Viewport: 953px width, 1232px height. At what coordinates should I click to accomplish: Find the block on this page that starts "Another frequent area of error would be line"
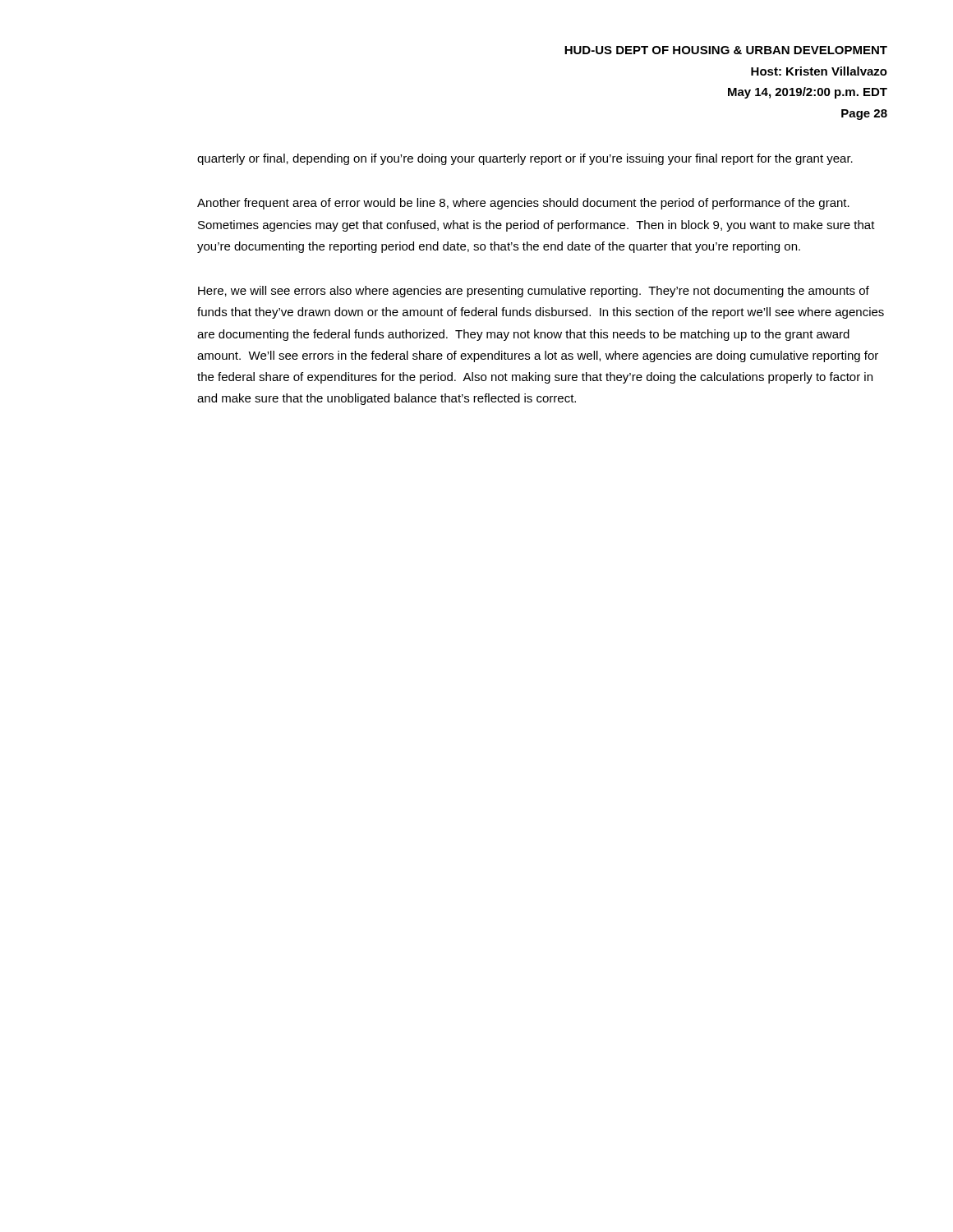click(536, 224)
